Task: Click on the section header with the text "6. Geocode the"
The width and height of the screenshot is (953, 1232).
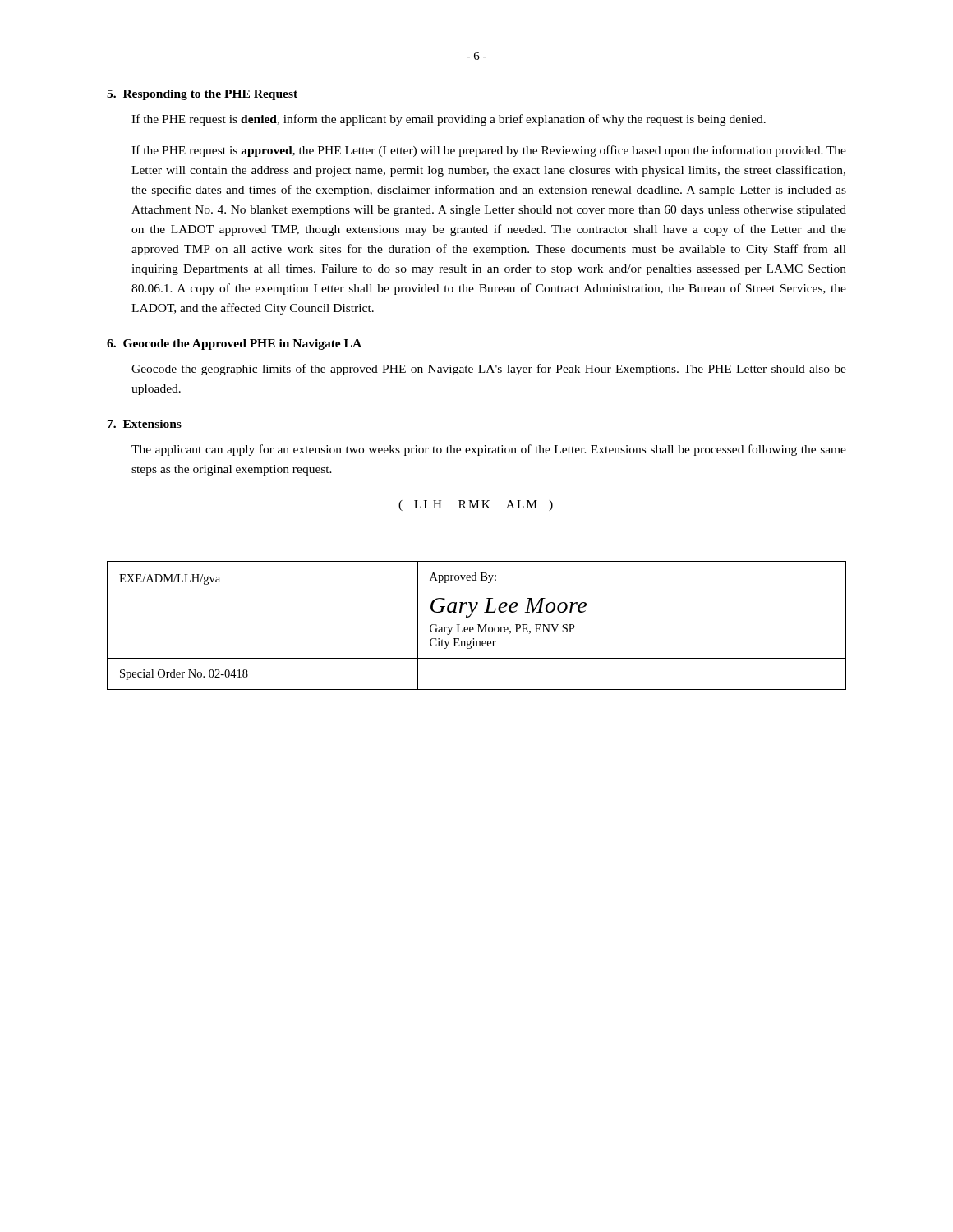Action: (x=234, y=343)
